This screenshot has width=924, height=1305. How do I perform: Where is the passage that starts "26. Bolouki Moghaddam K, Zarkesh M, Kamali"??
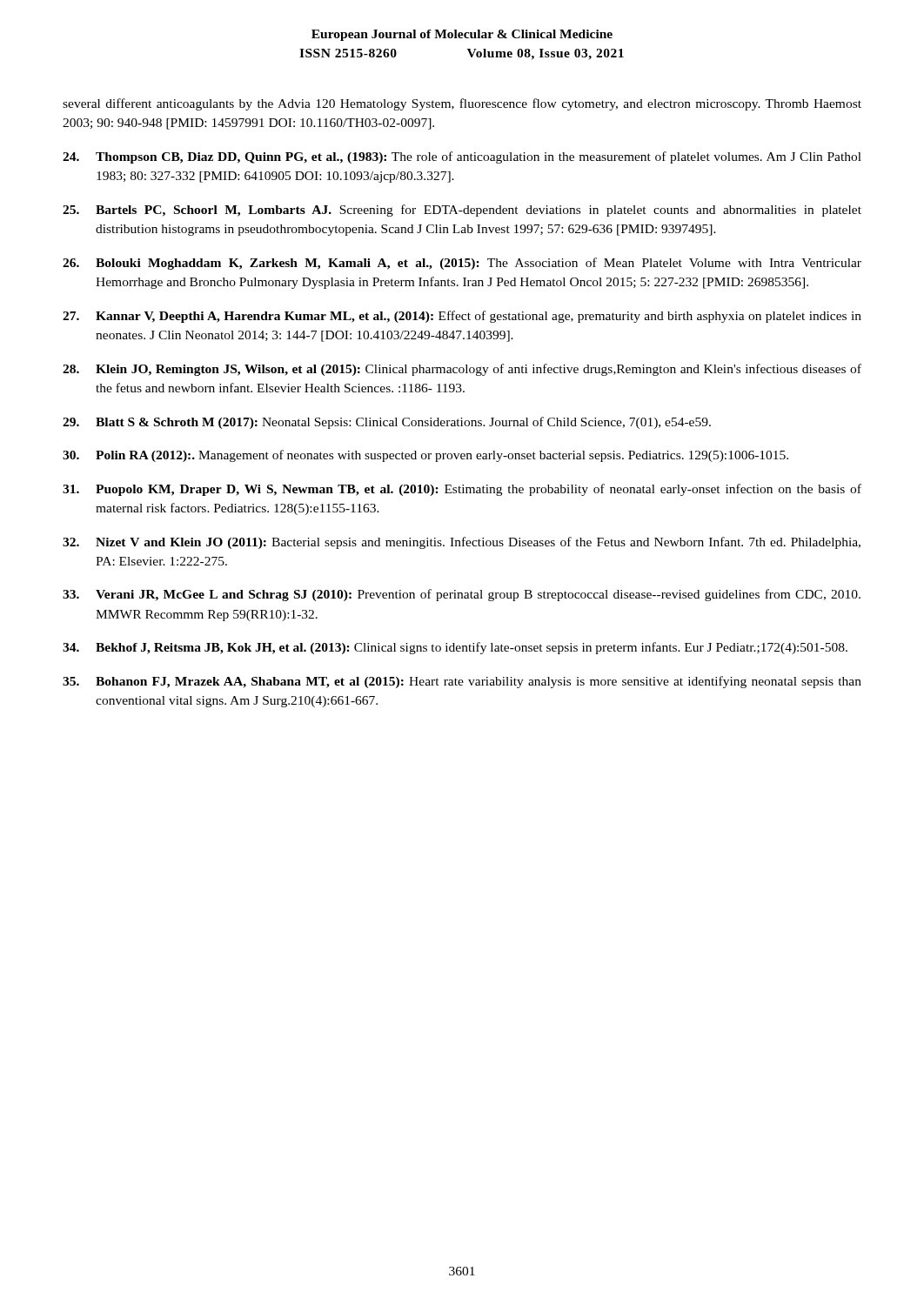(x=462, y=273)
